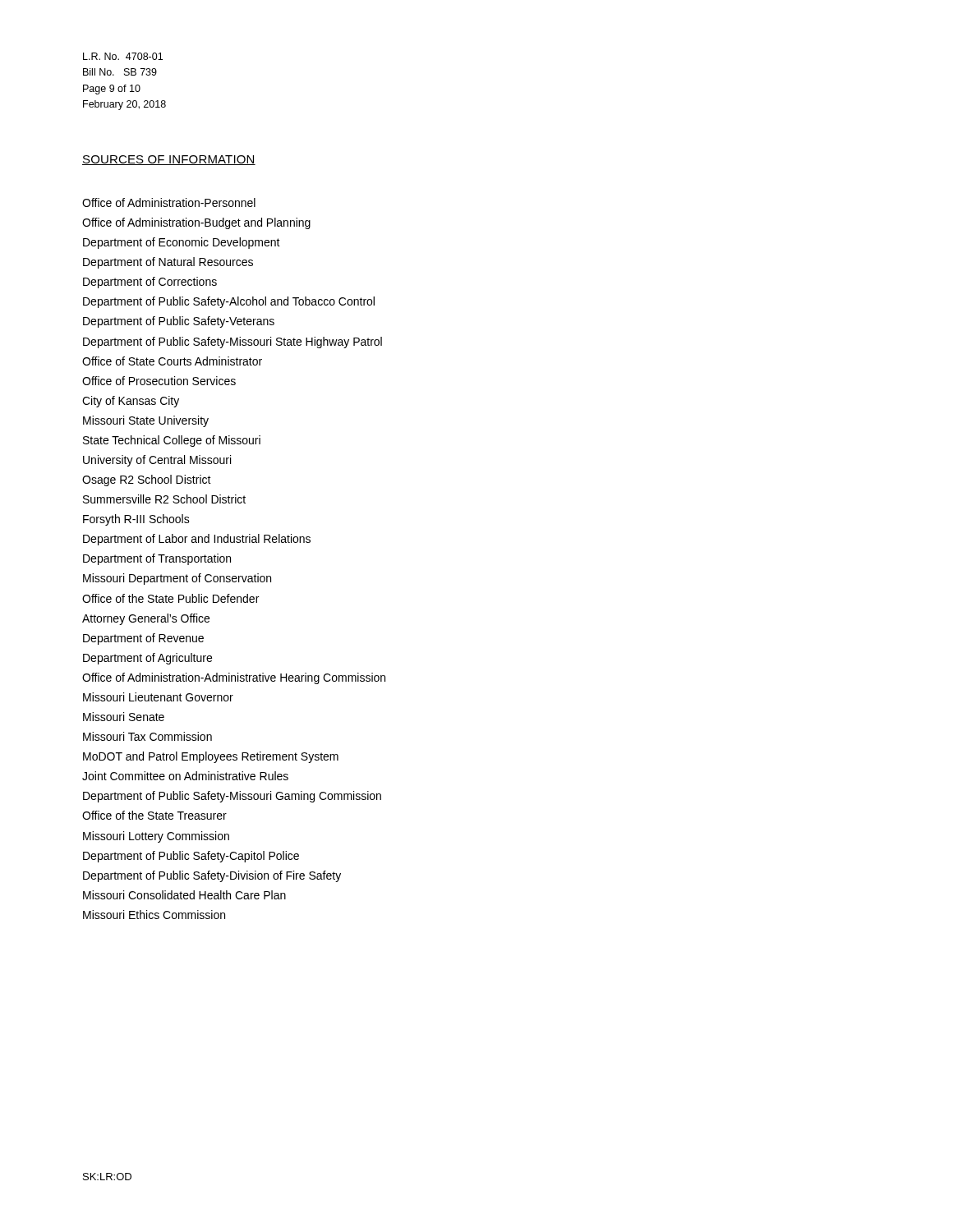This screenshot has width=953, height=1232.
Task: Locate the region starting "Missouri Consolidated Health Care Plan"
Action: (x=184, y=895)
